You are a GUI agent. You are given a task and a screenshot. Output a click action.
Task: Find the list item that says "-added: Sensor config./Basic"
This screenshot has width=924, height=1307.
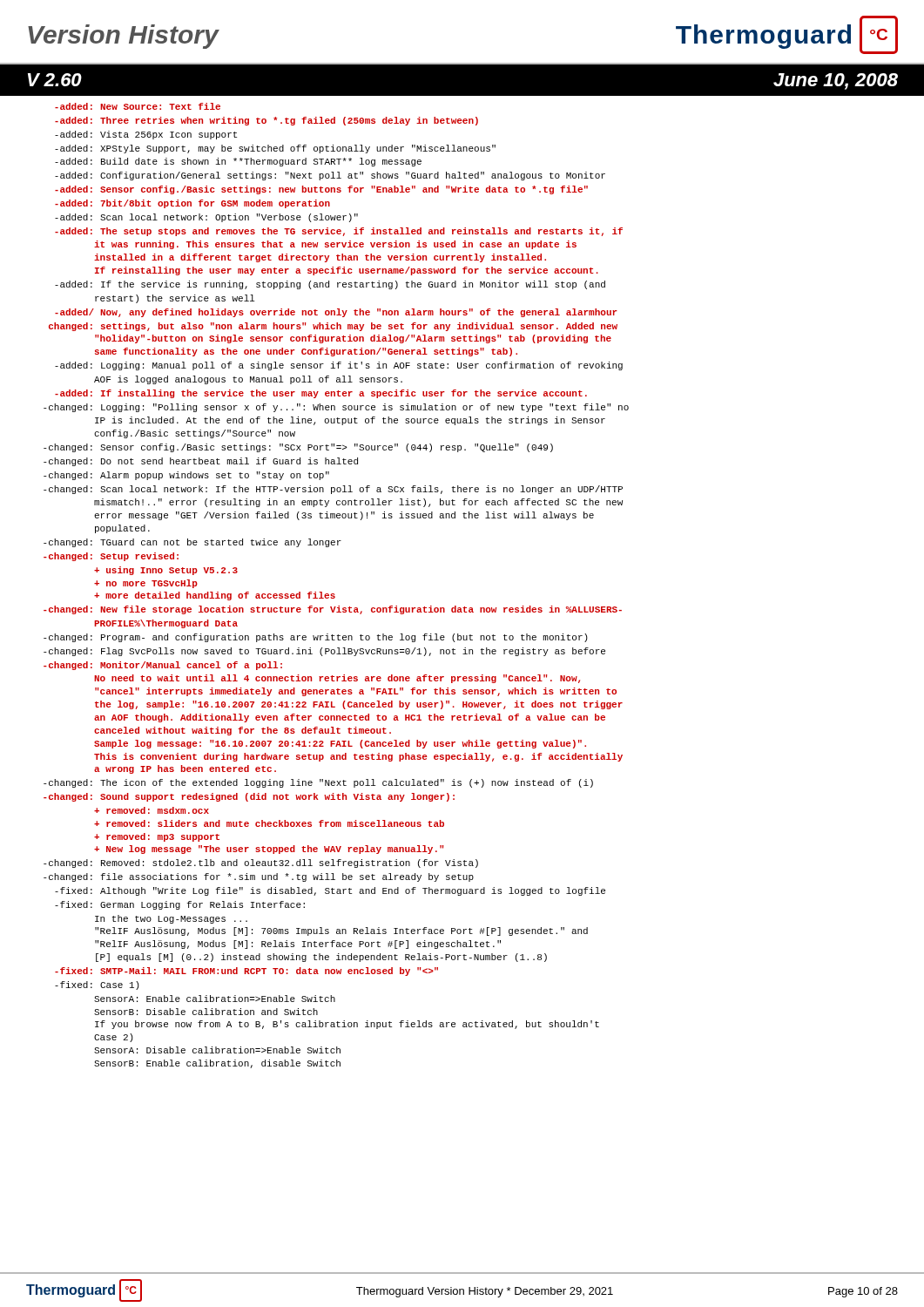click(462, 190)
